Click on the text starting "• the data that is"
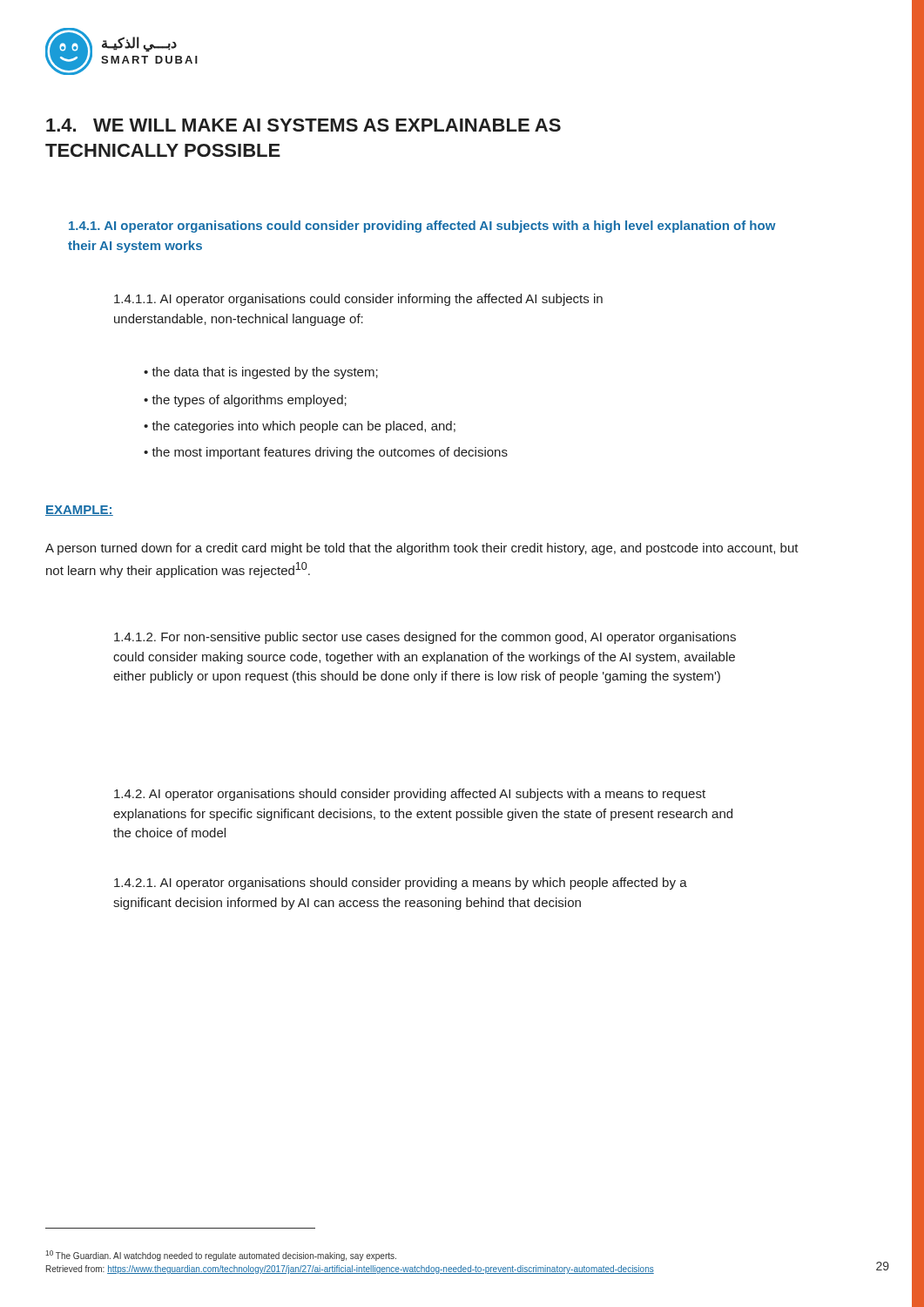 click(x=261, y=373)
